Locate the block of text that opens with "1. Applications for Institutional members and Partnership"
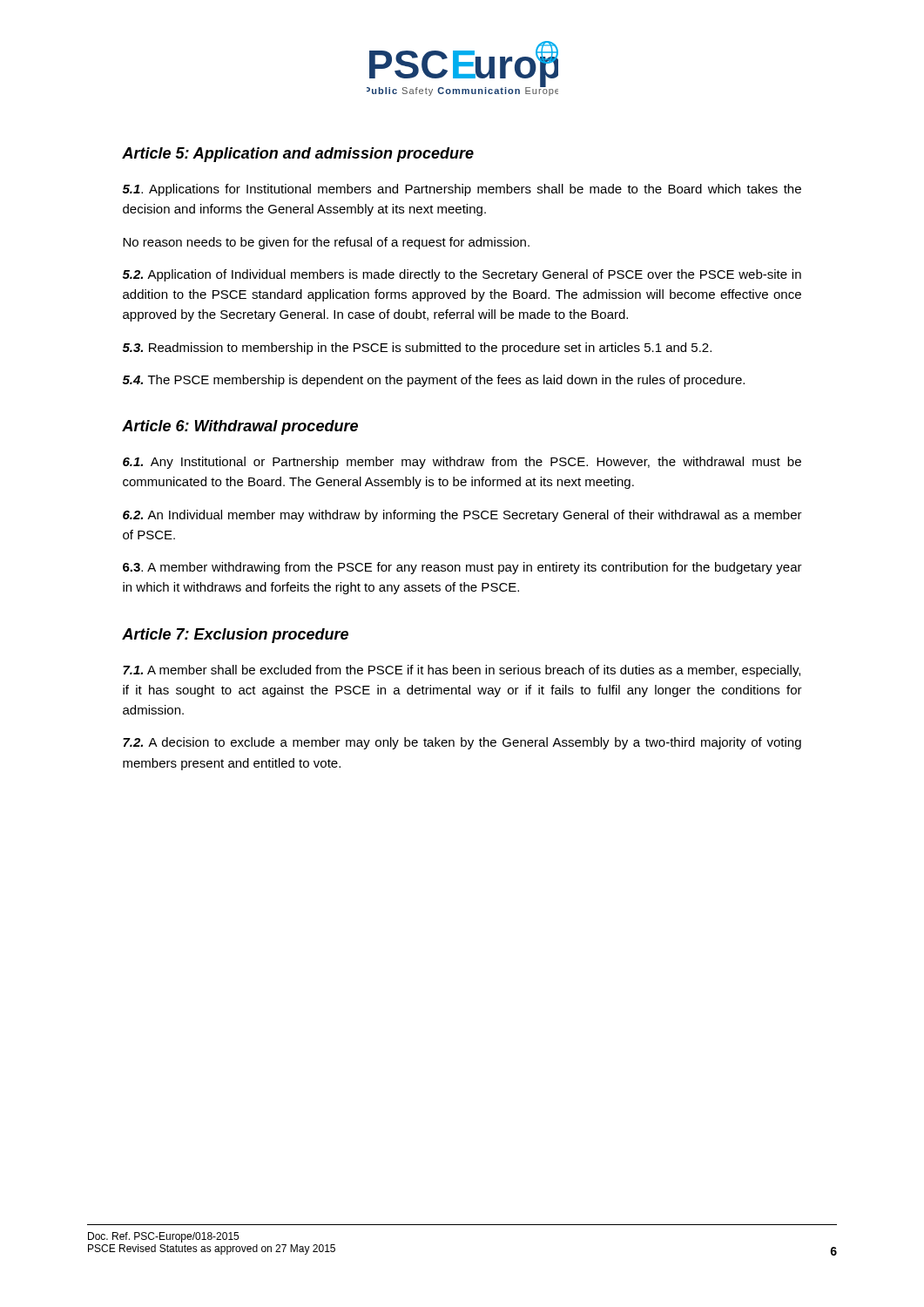Screen dimensions: 1307x924 pos(462,199)
